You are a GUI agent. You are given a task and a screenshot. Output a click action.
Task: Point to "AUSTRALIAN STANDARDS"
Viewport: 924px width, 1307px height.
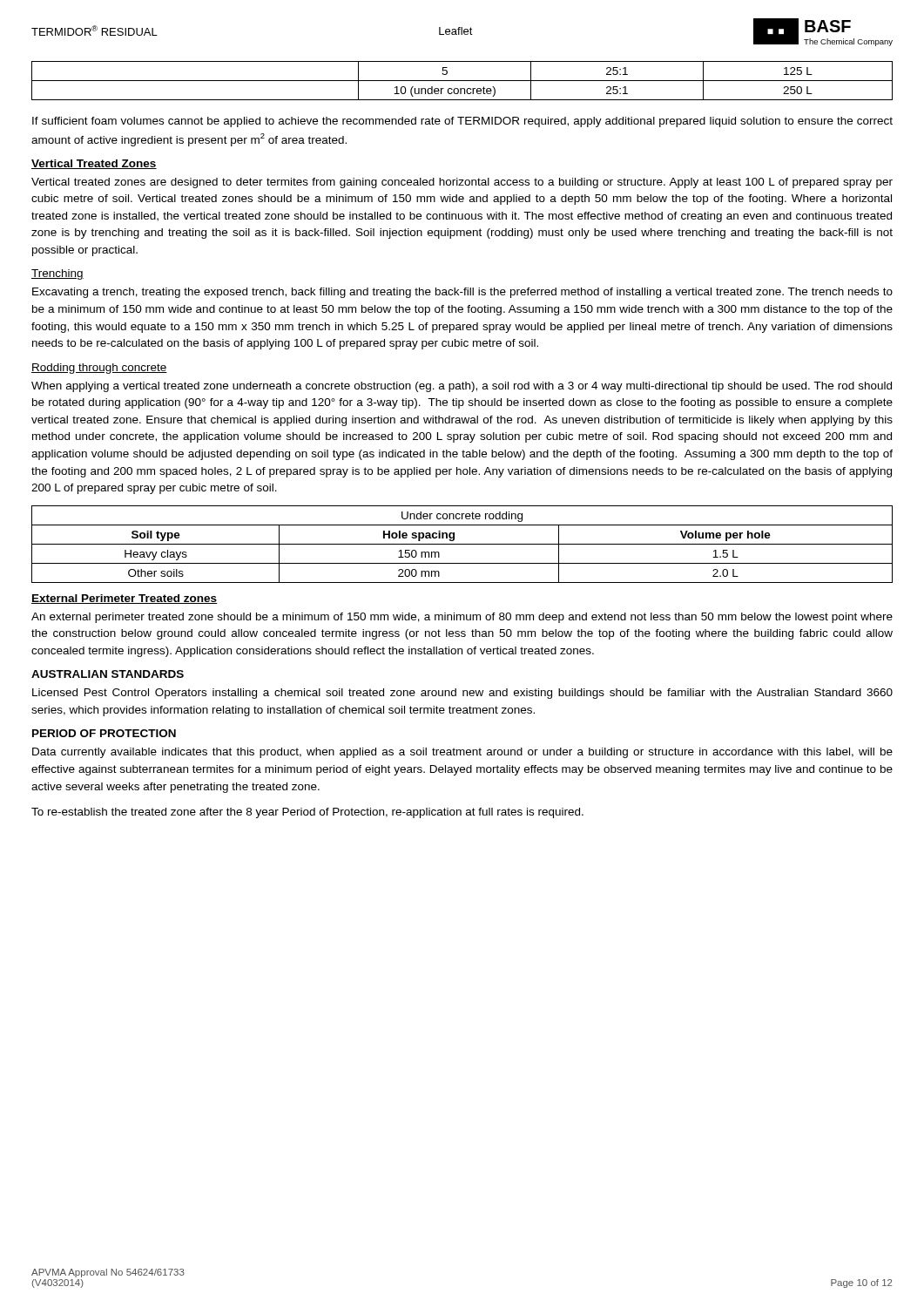108,674
